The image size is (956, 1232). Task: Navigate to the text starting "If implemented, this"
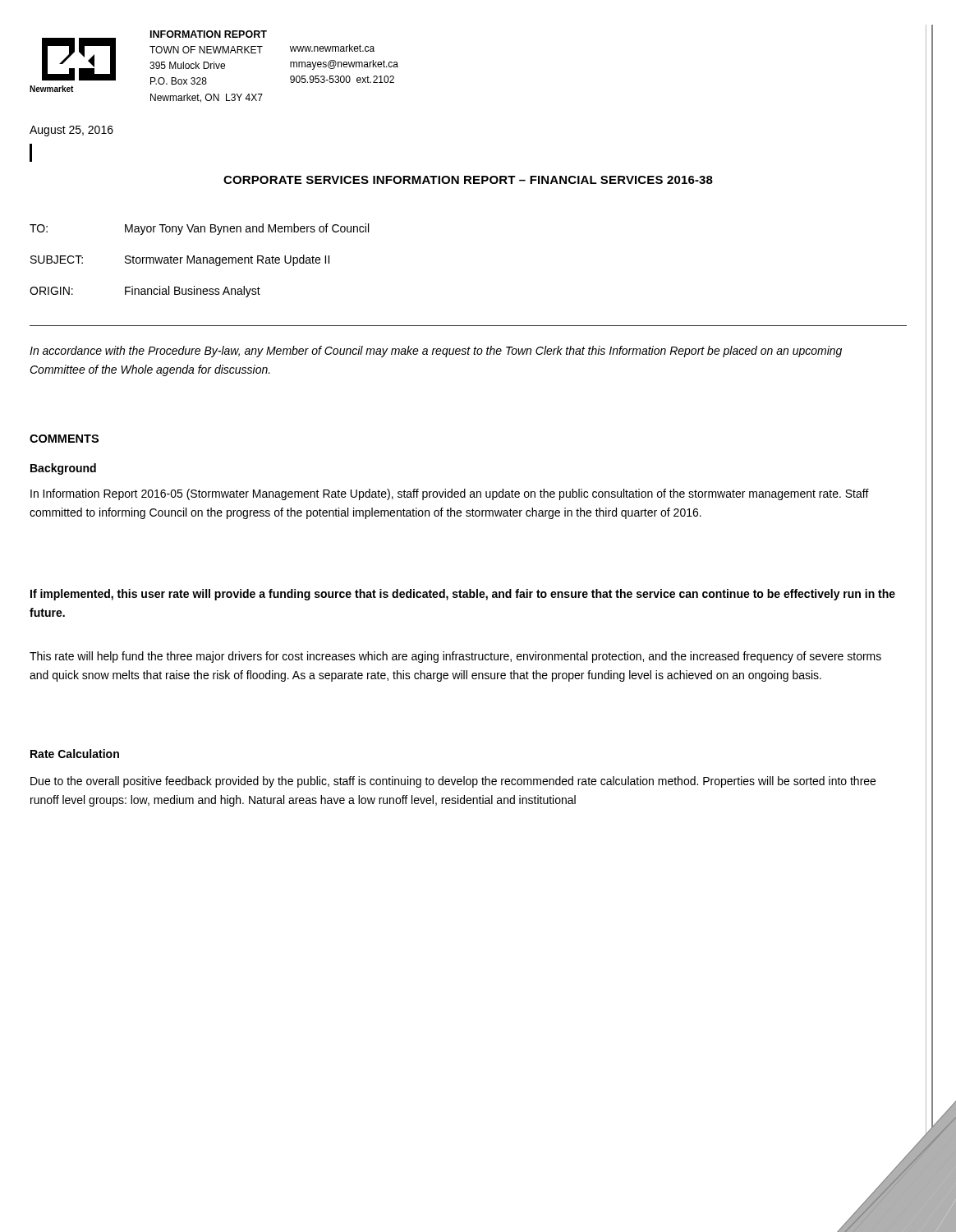point(462,603)
